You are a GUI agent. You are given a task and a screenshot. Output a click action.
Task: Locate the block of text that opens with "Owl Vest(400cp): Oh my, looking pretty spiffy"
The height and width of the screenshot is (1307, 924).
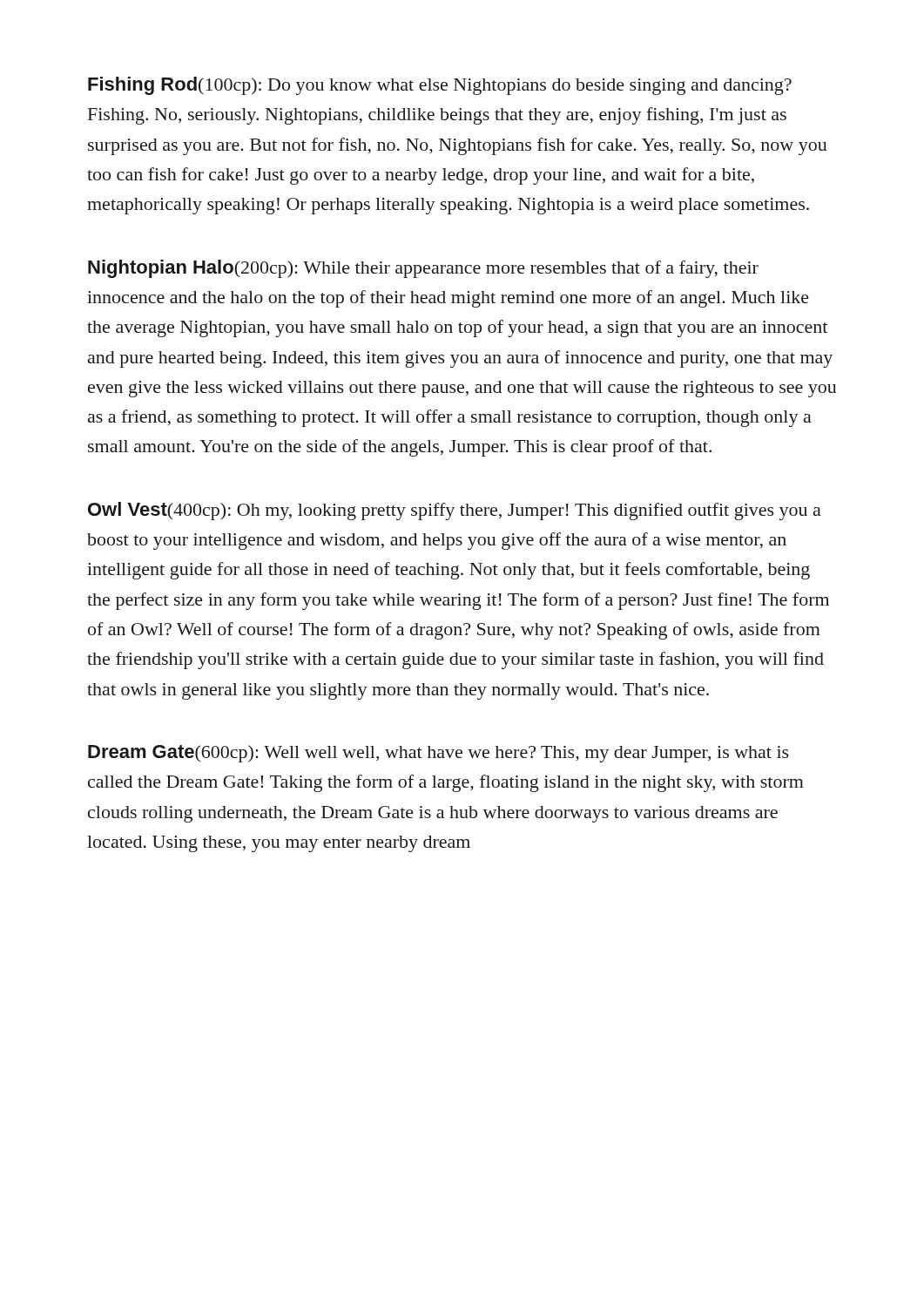(x=462, y=599)
